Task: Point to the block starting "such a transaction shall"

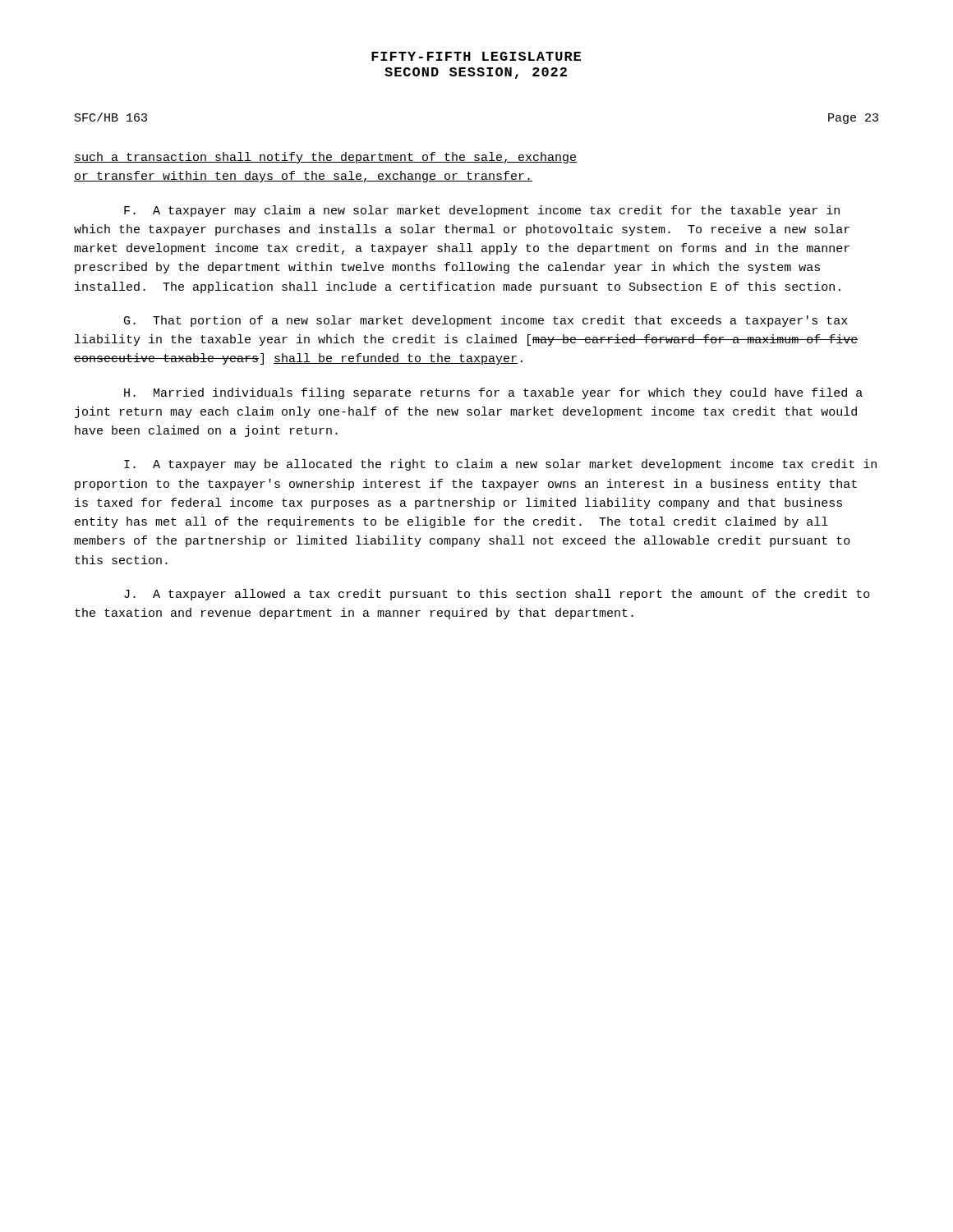Action: (x=325, y=168)
